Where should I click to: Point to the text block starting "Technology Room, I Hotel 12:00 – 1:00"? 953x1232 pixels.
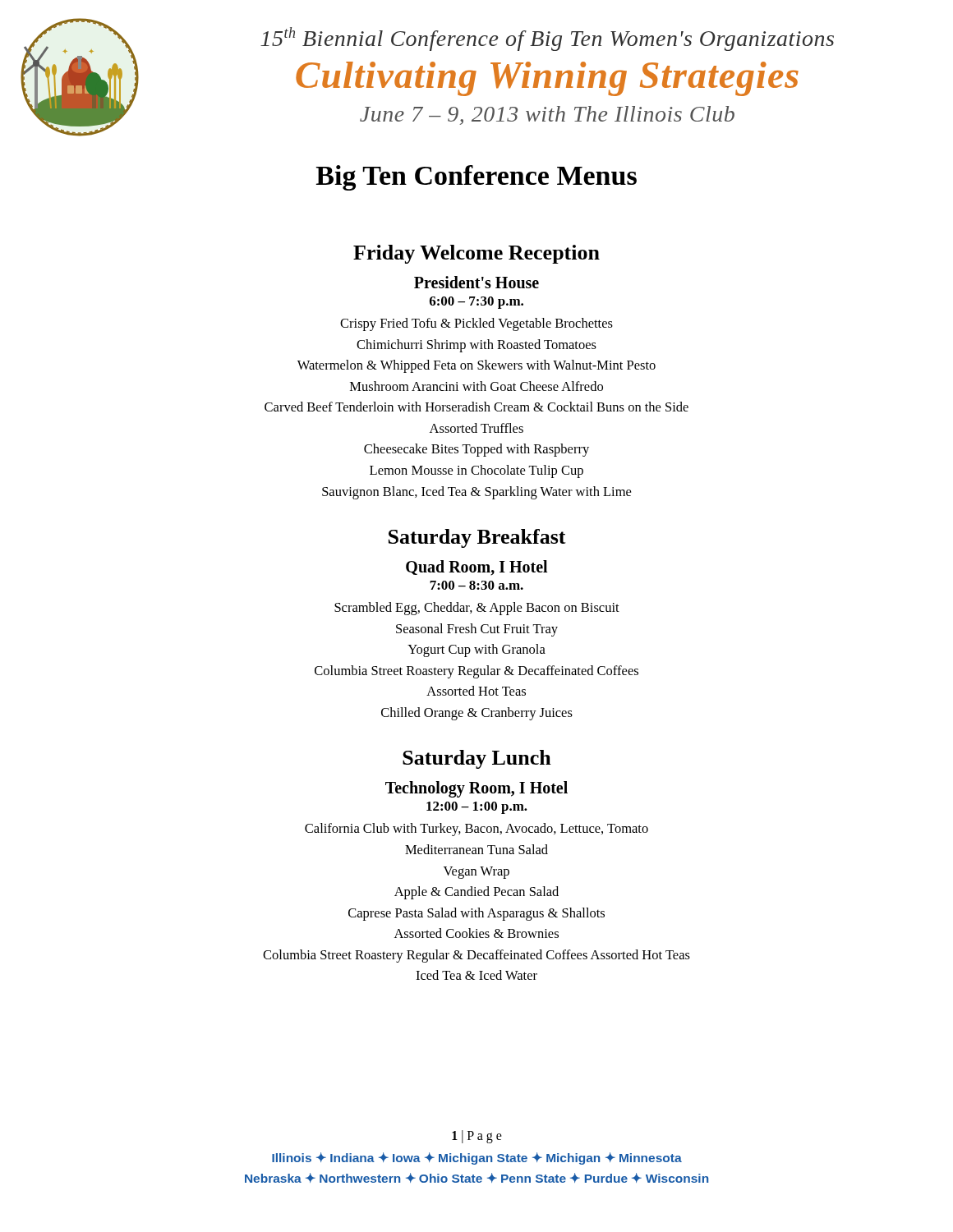[x=476, y=883]
